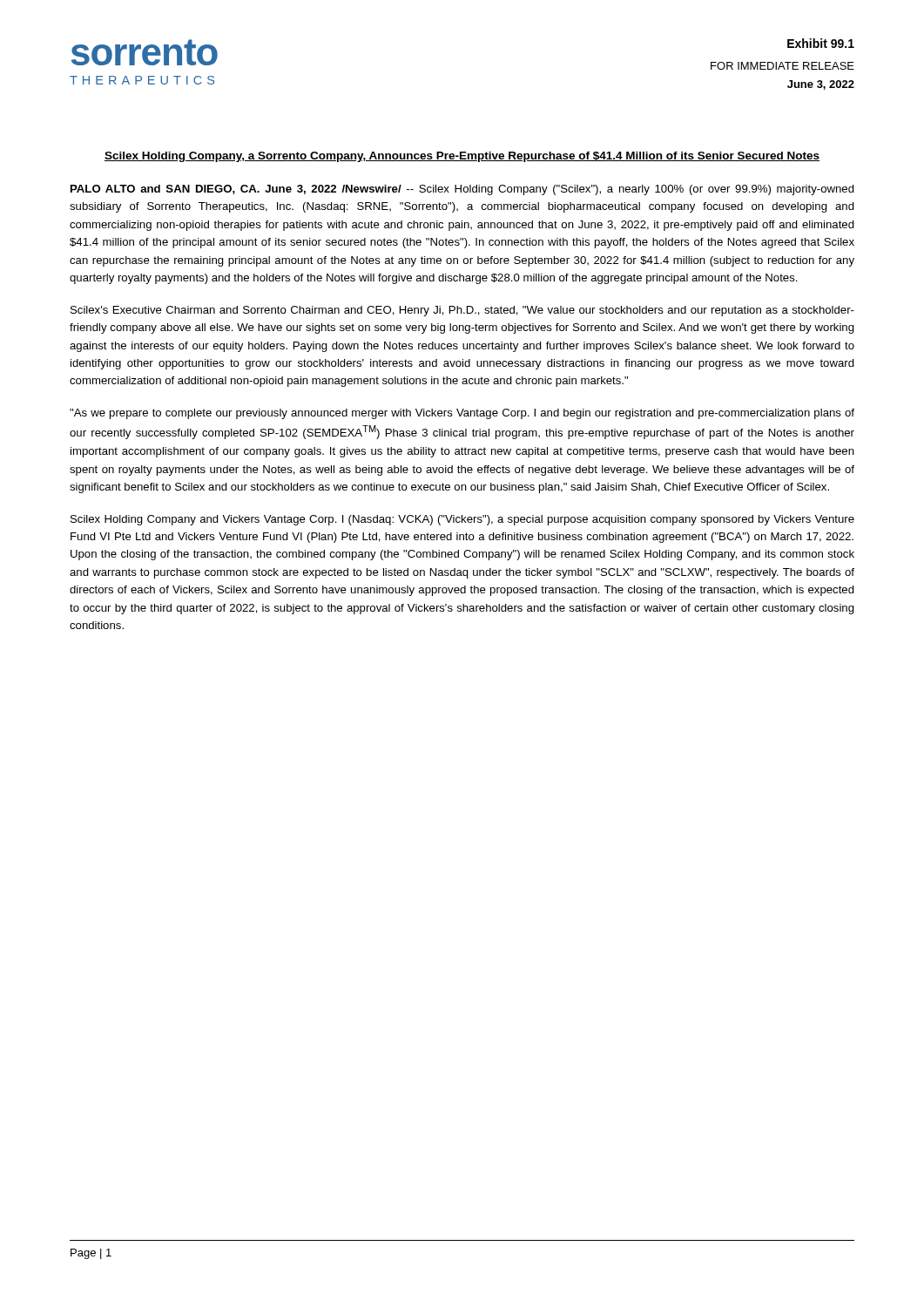The height and width of the screenshot is (1307, 924).
Task: Locate the title that says "Scilex Holding Company, a Sorrento Company, Announces Pre-Emptive"
Action: pos(462,156)
